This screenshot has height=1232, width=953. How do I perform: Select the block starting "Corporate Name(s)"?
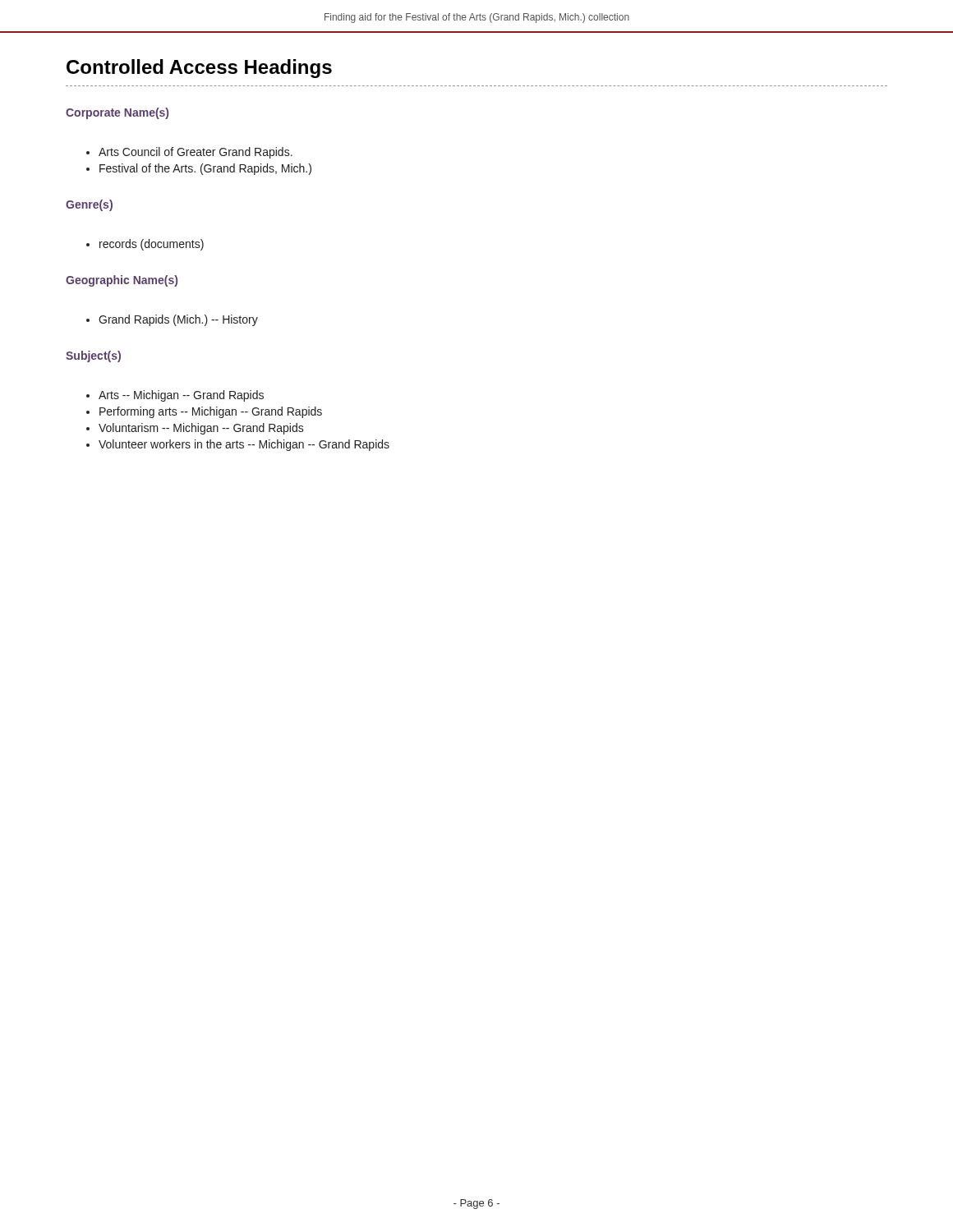pyautogui.click(x=118, y=113)
